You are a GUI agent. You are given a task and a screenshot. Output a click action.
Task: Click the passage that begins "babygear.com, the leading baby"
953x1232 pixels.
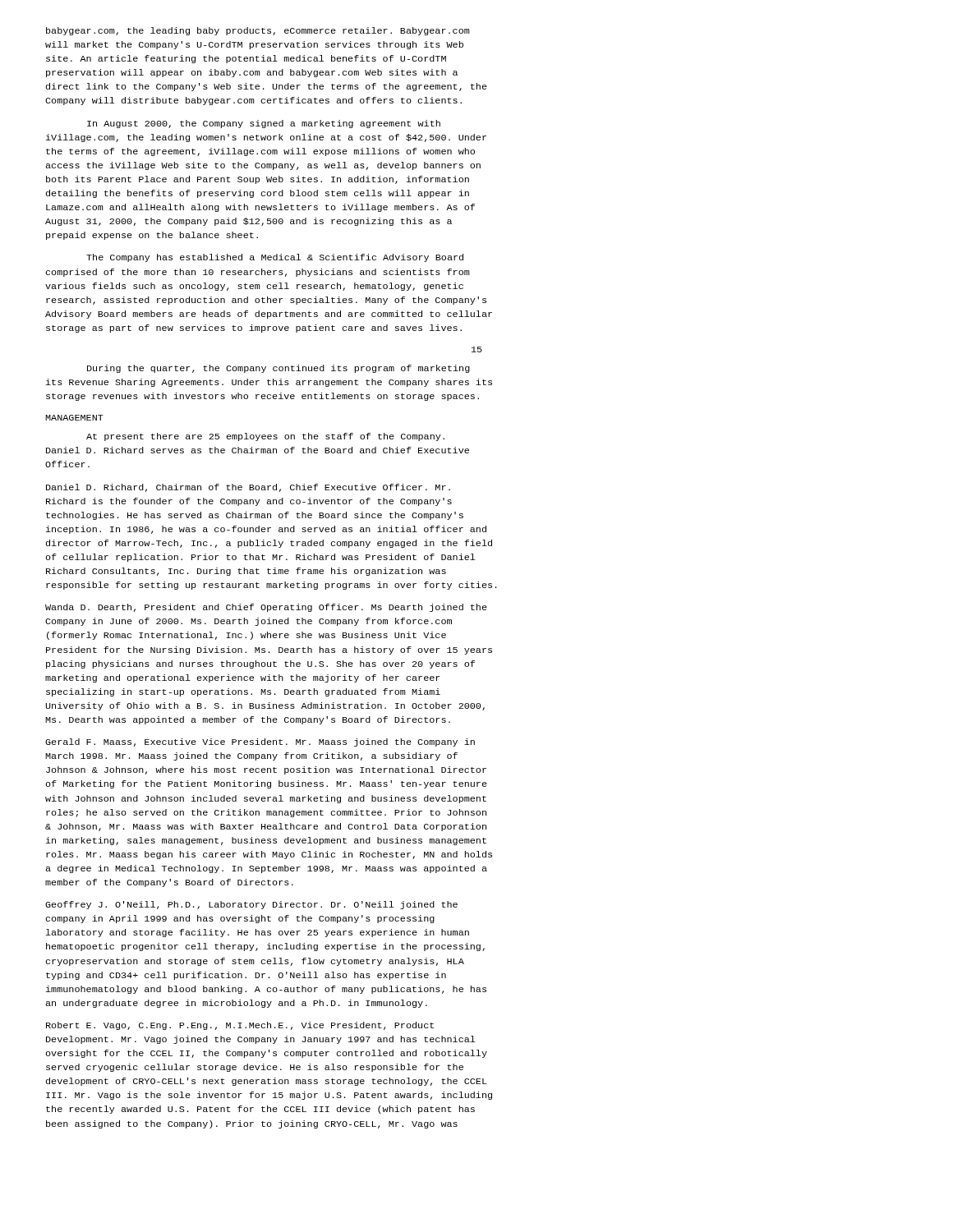tap(266, 66)
